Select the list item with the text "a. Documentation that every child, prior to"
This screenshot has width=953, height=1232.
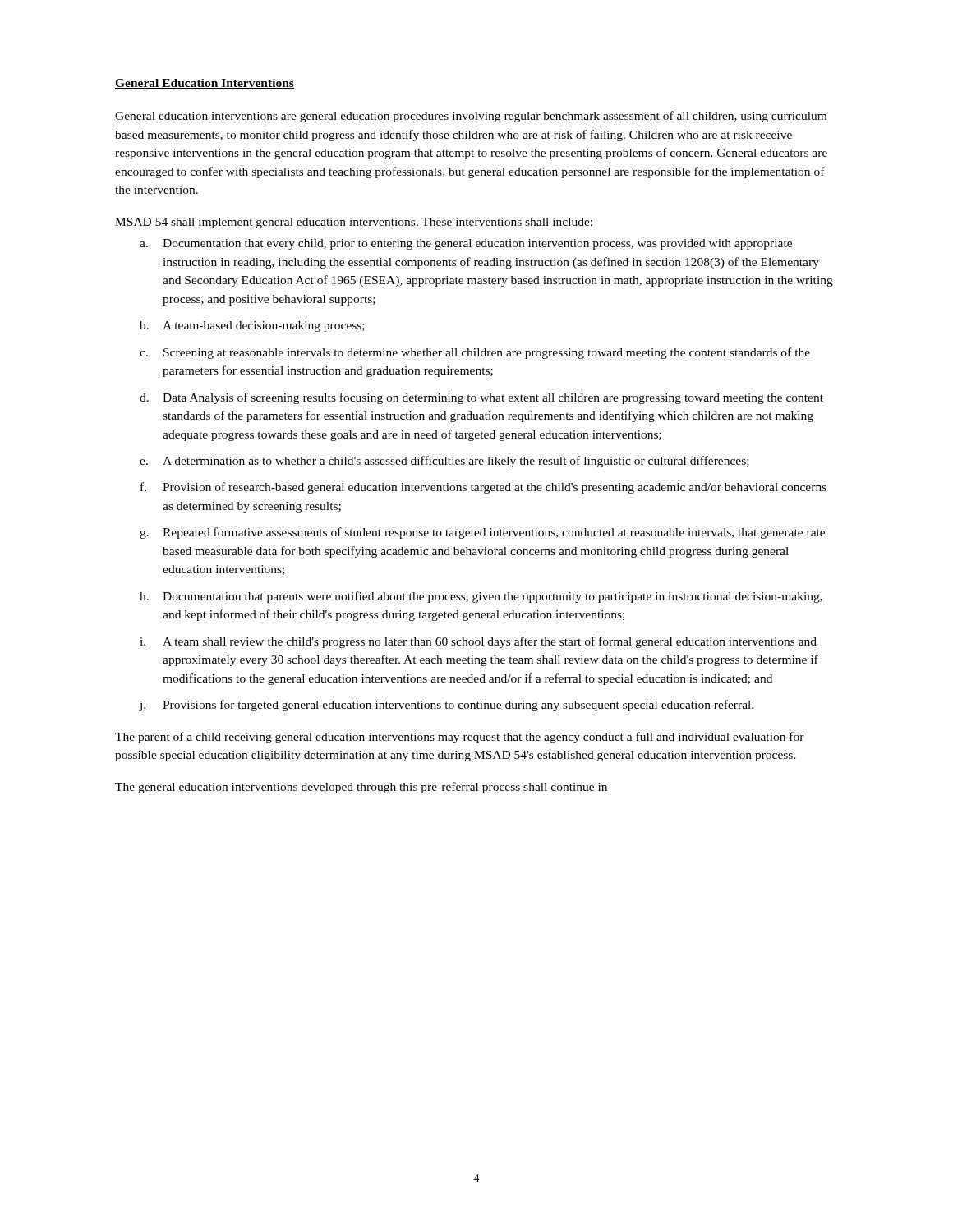pyautogui.click(x=489, y=271)
